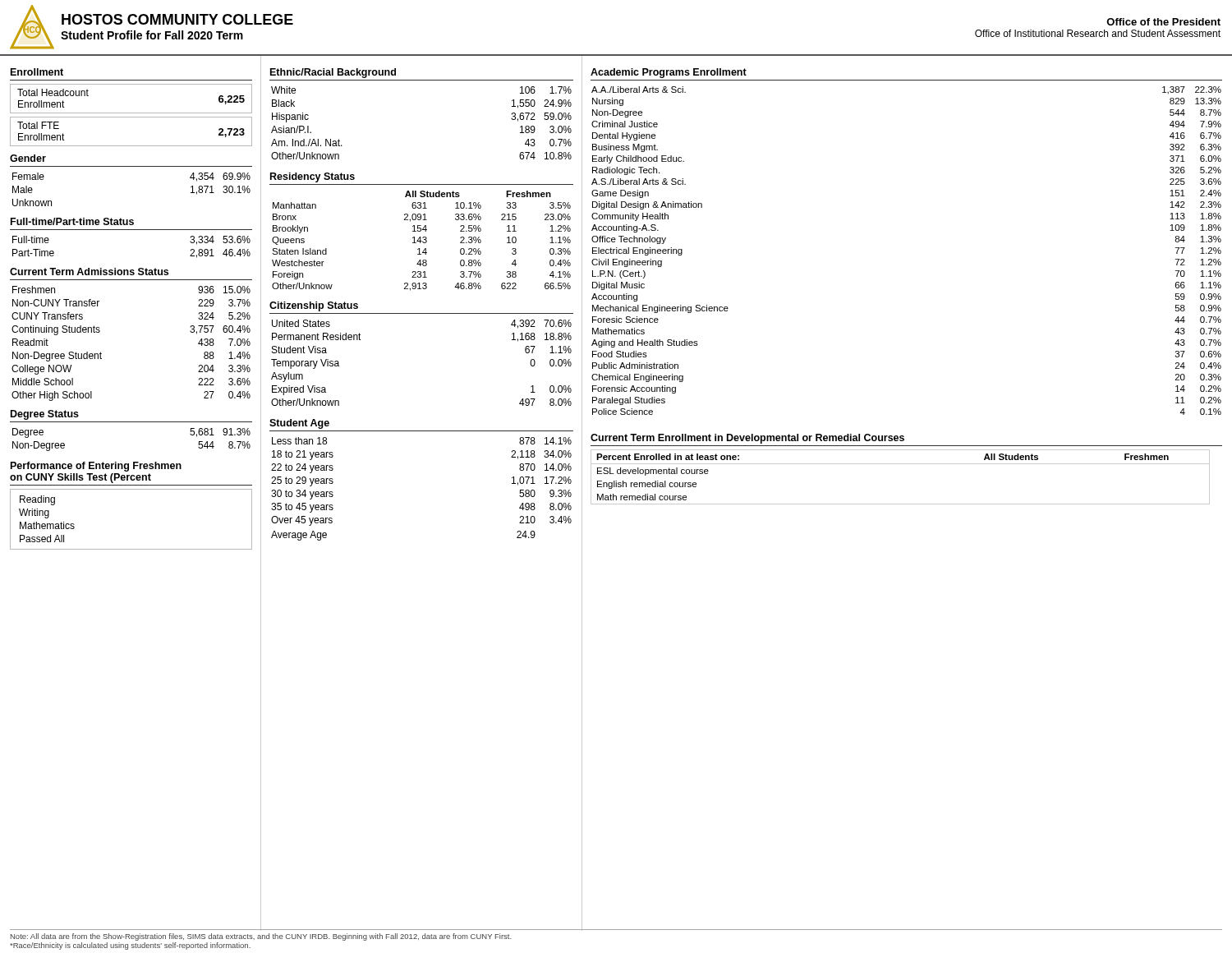Click on the table containing "Full-time3,33453.6% Part-Time2,89146.4%"
The width and height of the screenshot is (1232, 953).
coord(131,246)
